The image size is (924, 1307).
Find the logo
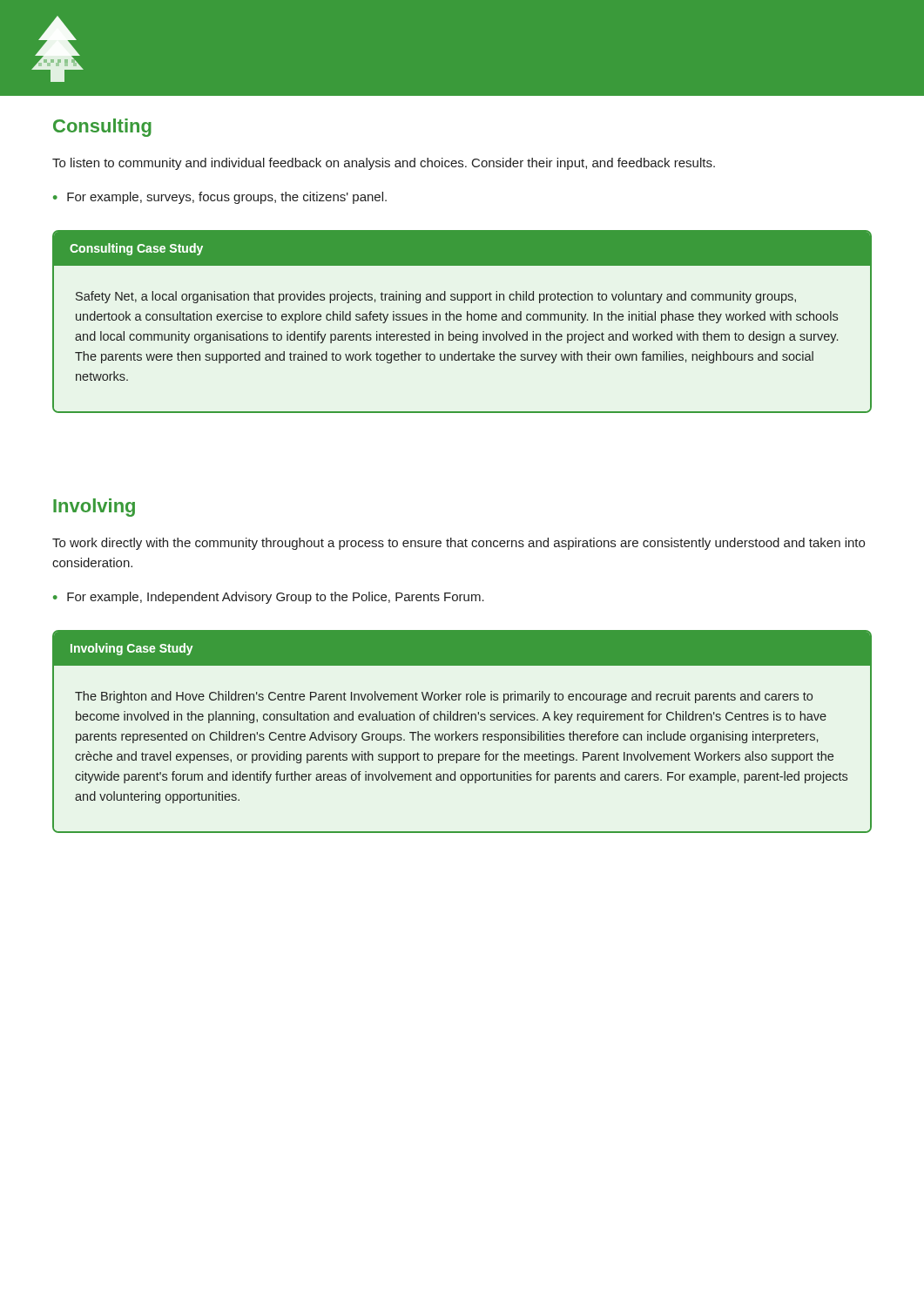pyautogui.click(x=57, y=51)
